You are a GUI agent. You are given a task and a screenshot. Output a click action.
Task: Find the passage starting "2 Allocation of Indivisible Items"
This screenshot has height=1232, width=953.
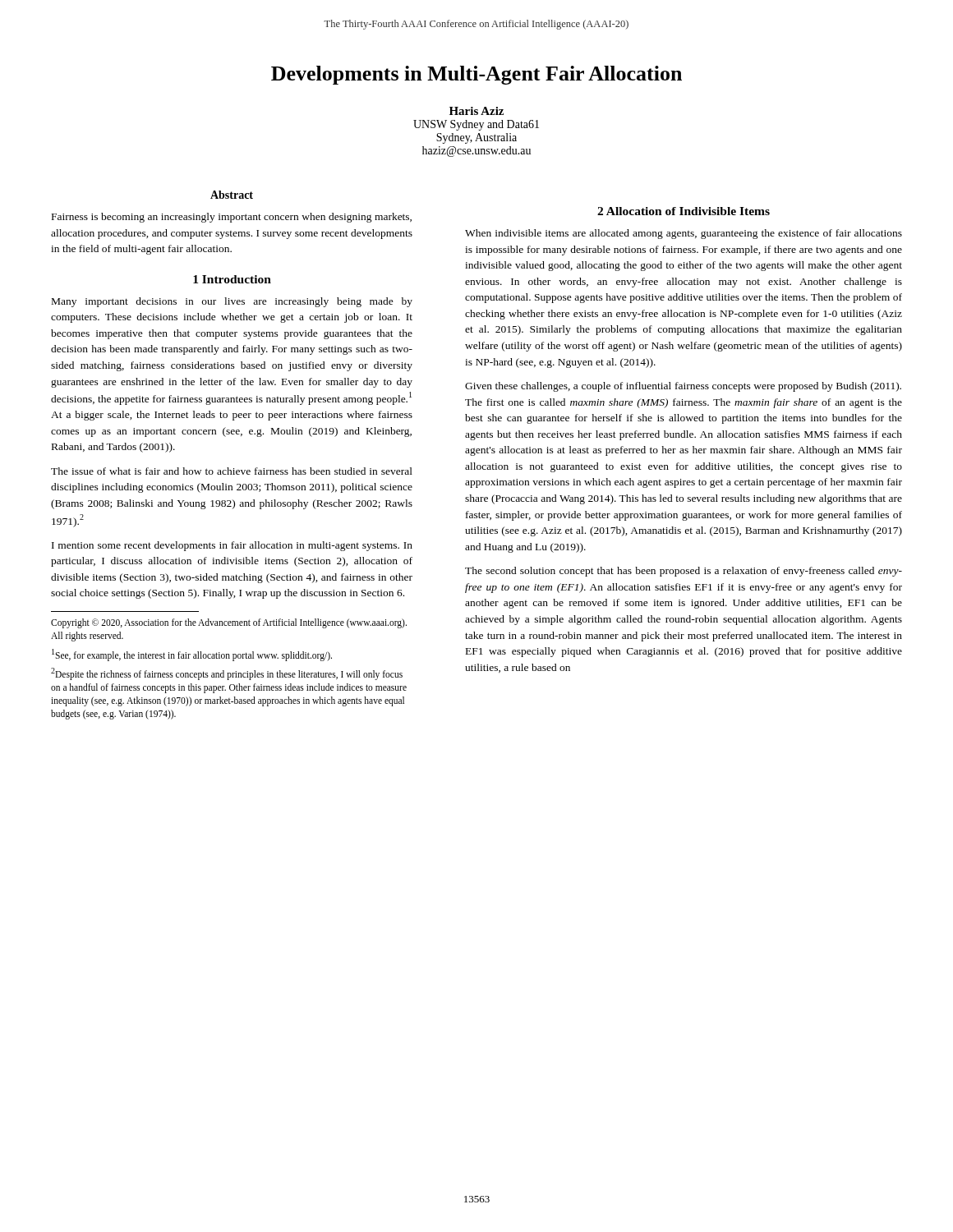point(684,211)
